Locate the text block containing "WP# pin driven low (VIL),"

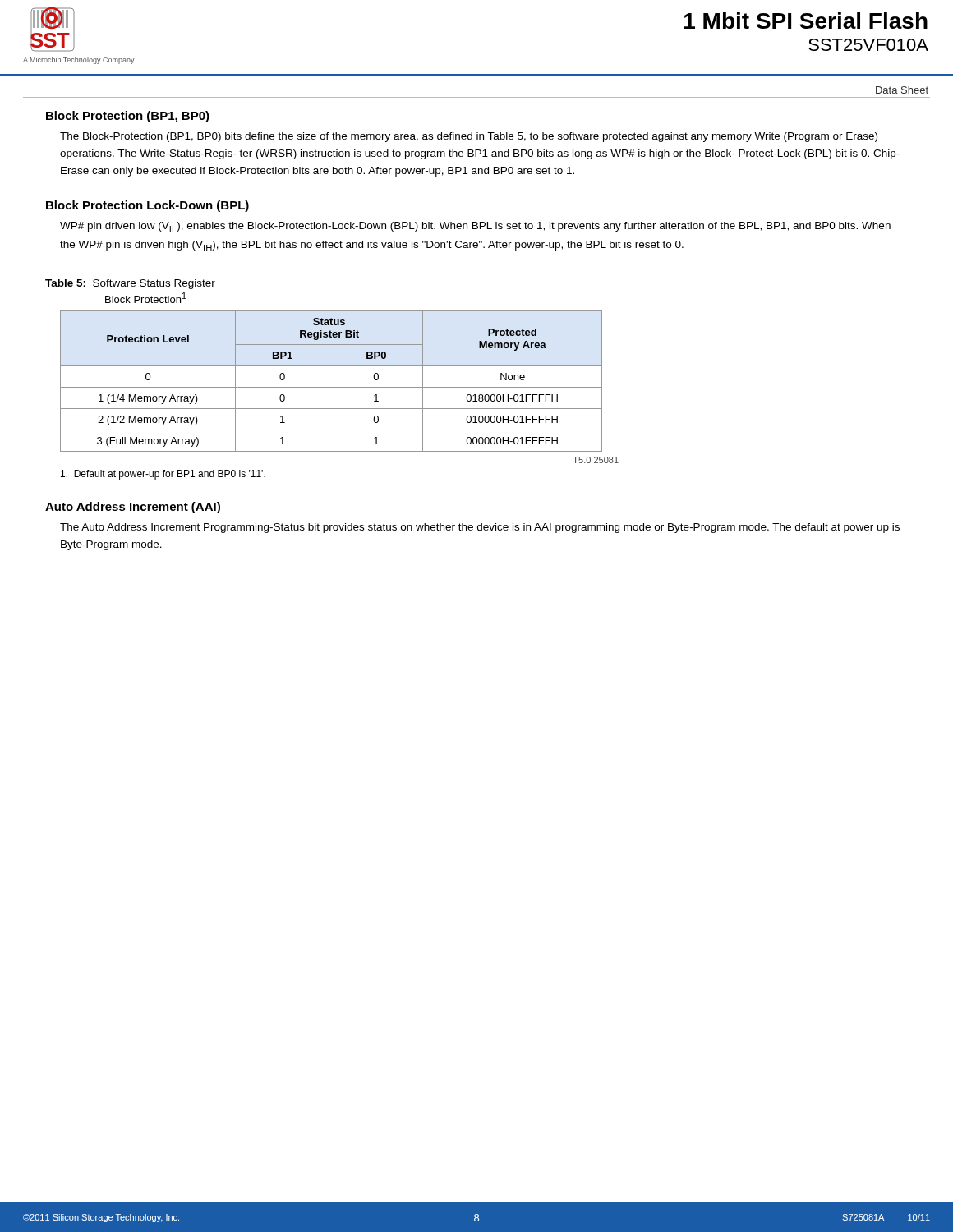[475, 236]
